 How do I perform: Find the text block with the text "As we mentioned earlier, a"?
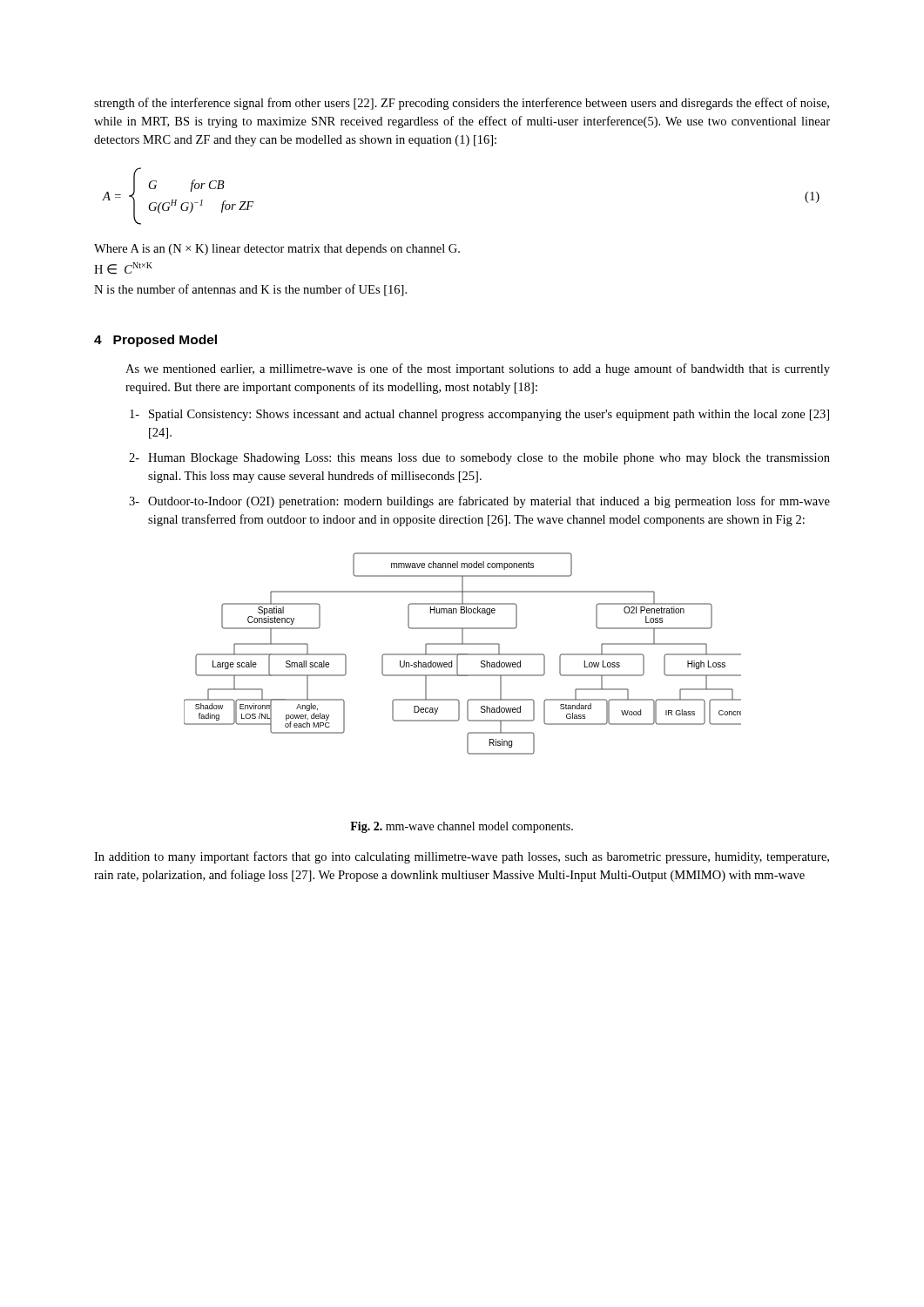pos(478,378)
